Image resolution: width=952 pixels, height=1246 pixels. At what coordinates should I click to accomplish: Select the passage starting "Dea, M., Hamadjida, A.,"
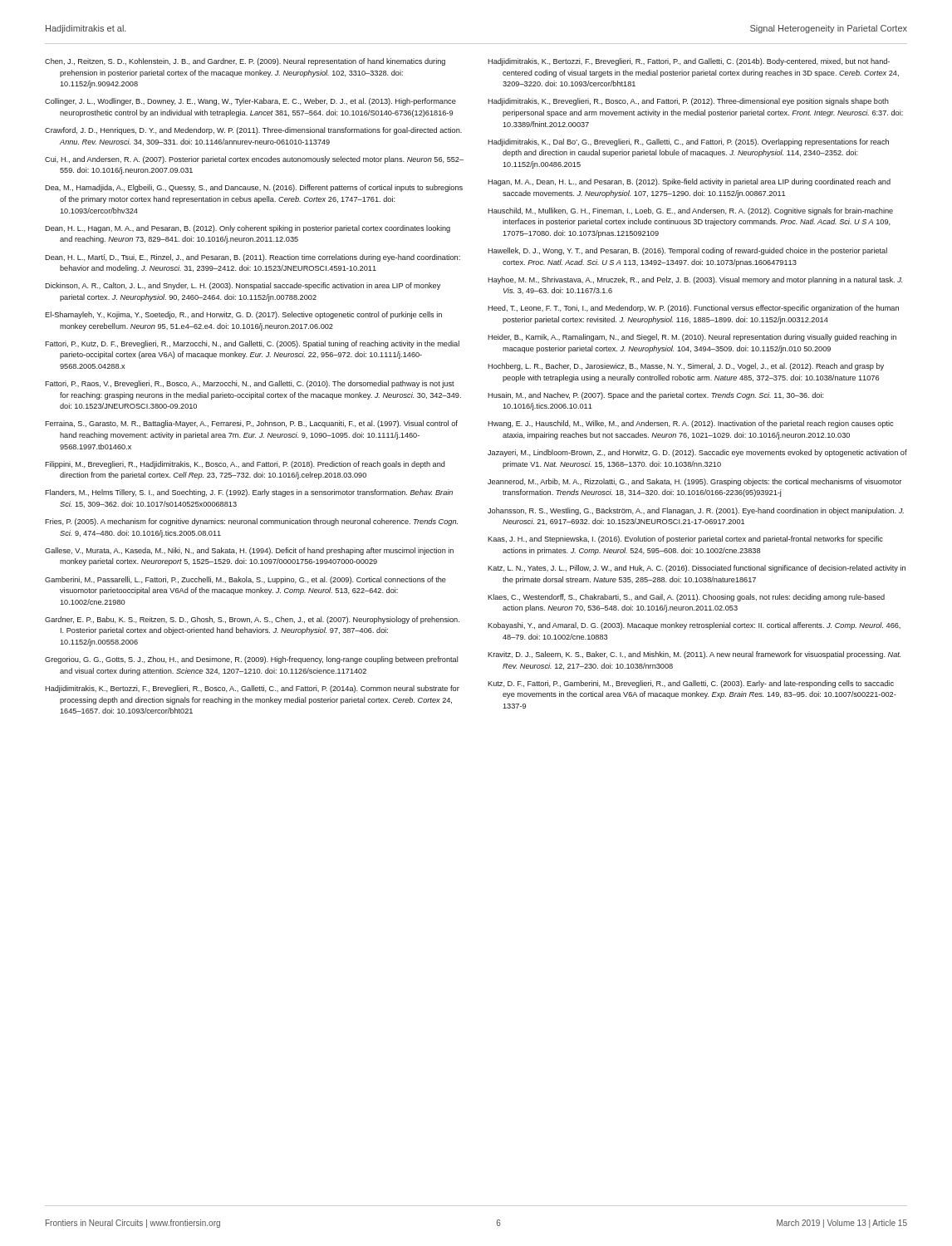[254, 199]
